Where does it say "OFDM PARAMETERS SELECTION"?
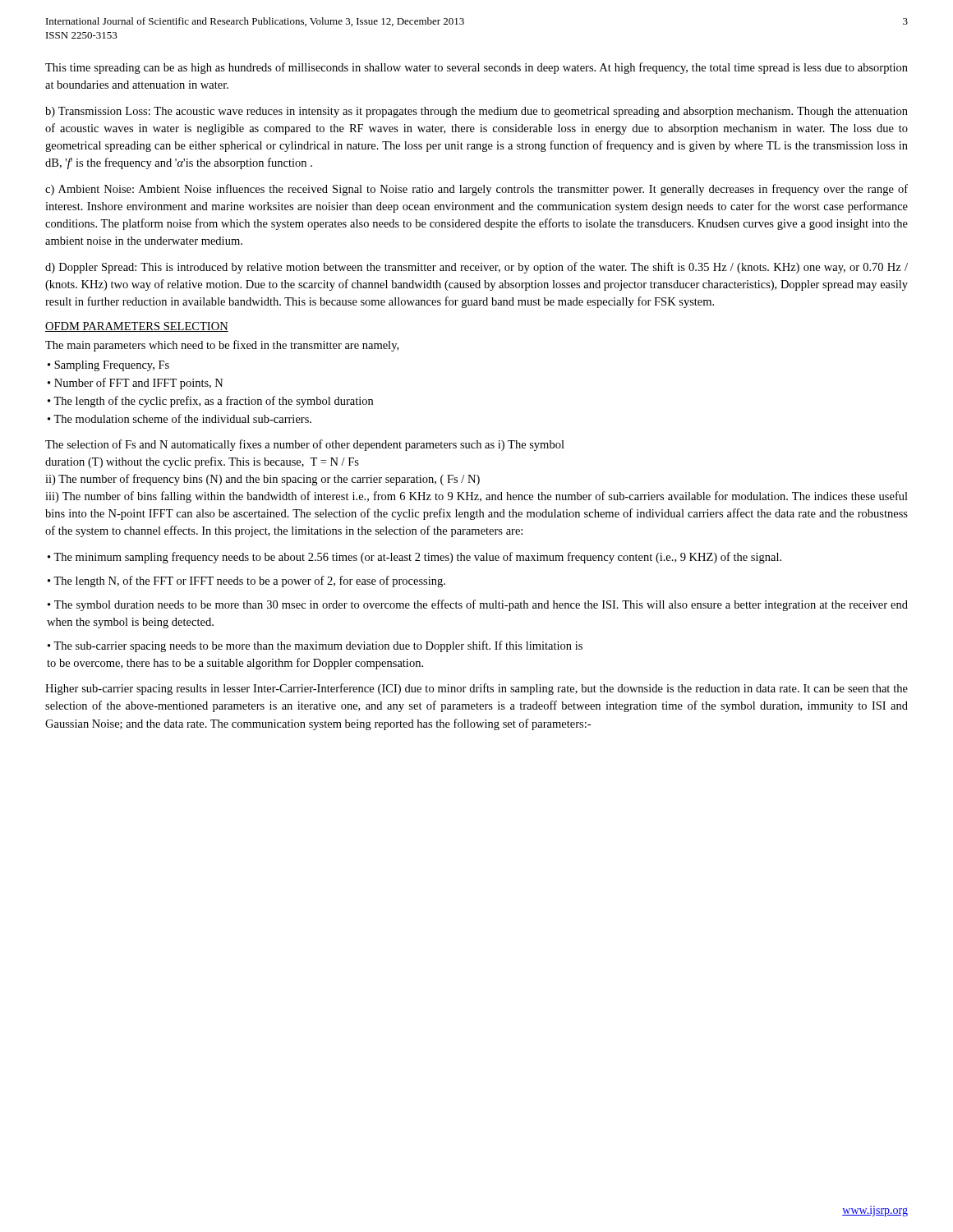Screen dimensions: 1232x953 tap(137, 326)
